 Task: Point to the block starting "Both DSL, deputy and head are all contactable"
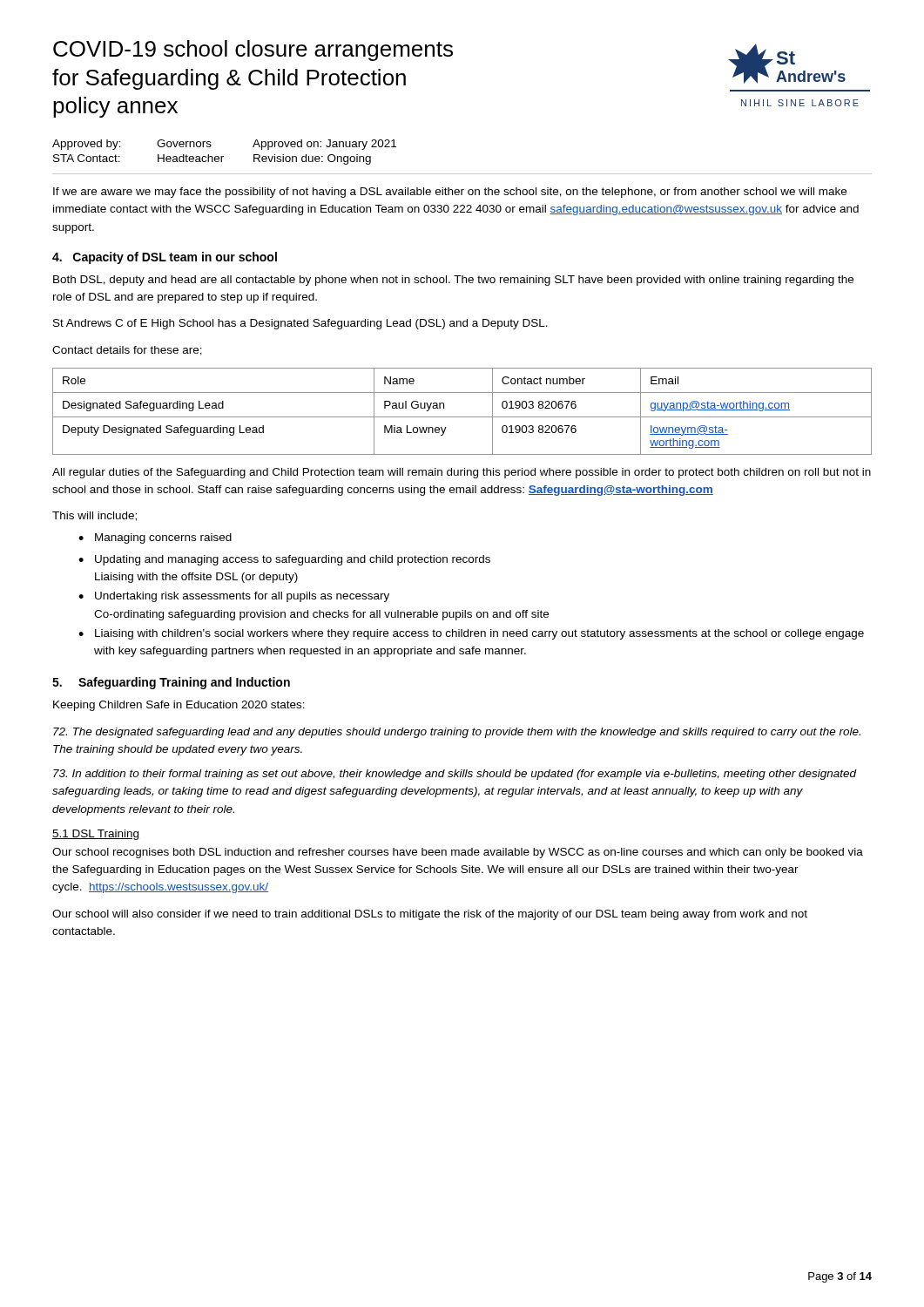click(453, 288)
